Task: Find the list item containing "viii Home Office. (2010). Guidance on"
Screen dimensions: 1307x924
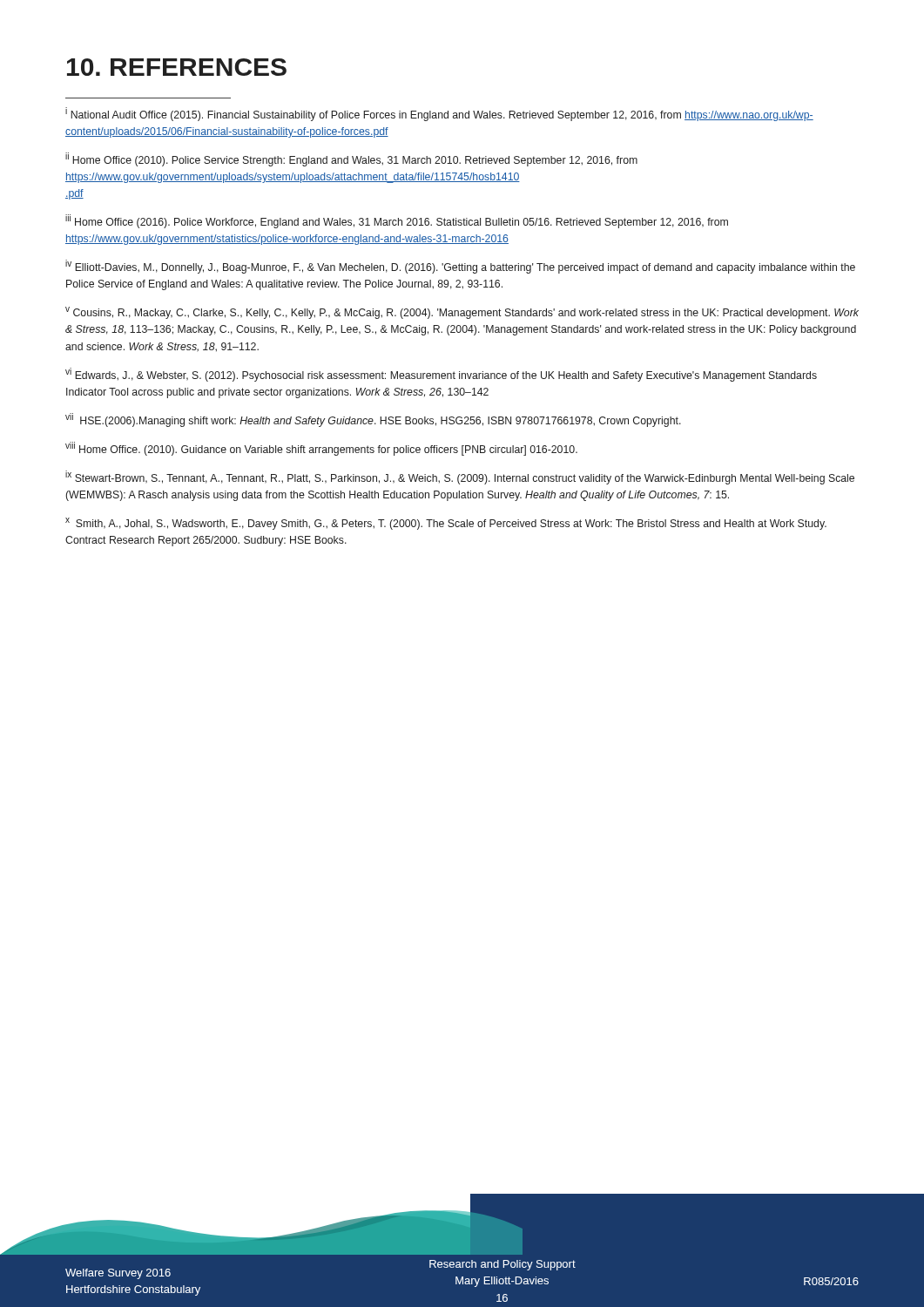Action: point(322,448)
